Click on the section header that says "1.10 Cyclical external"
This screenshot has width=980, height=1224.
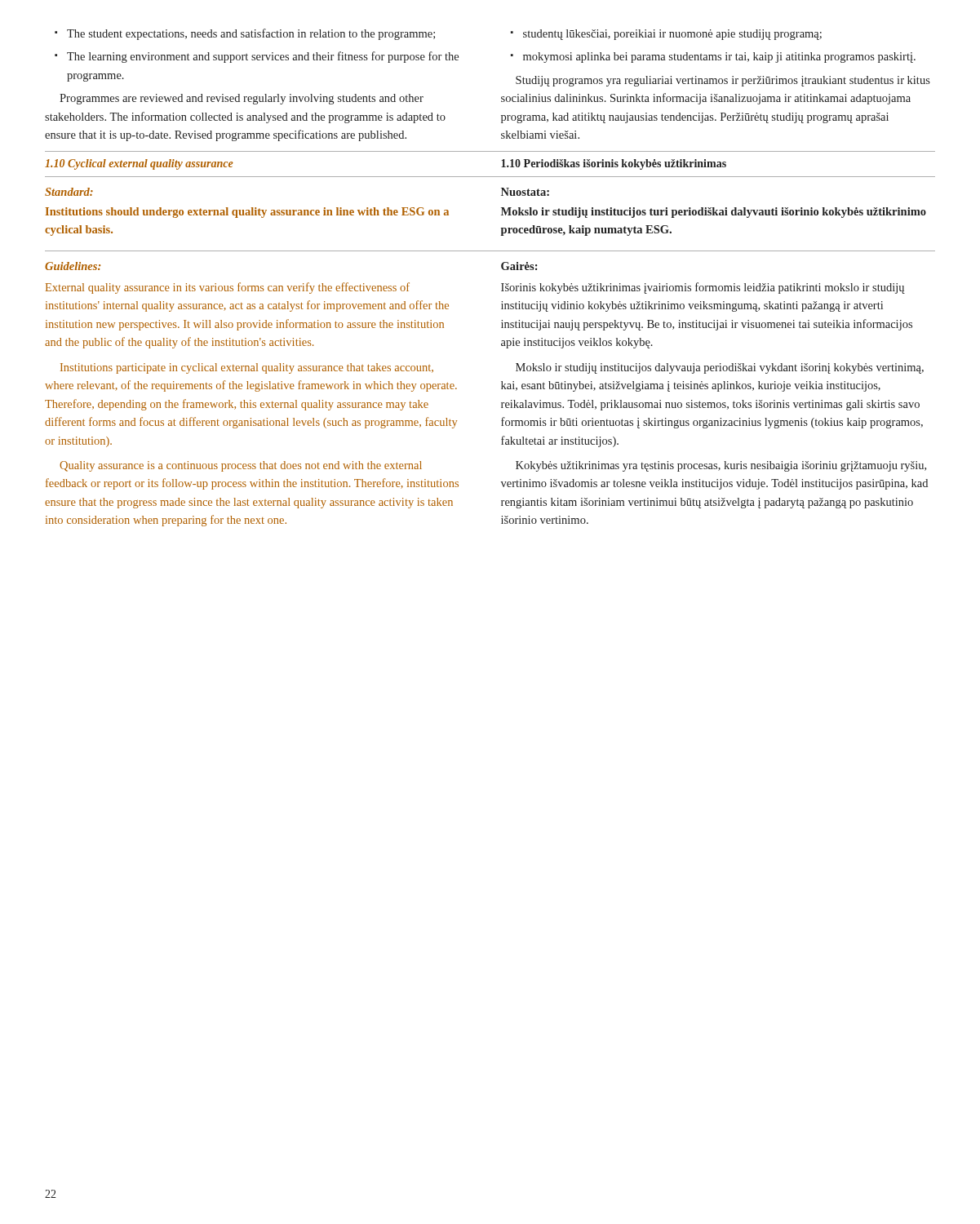(139, 163)
